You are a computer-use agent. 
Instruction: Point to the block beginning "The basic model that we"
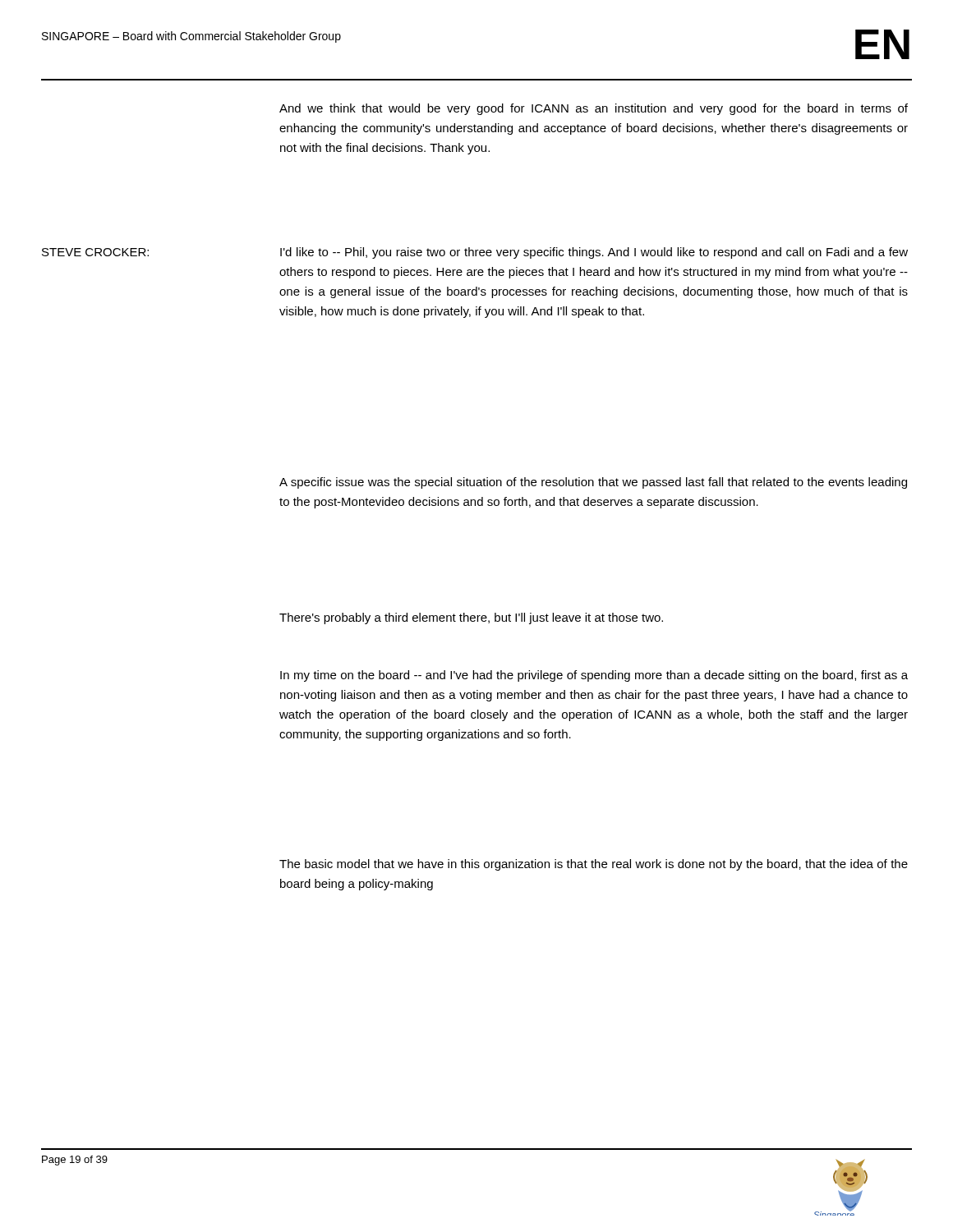click(594, 873)
